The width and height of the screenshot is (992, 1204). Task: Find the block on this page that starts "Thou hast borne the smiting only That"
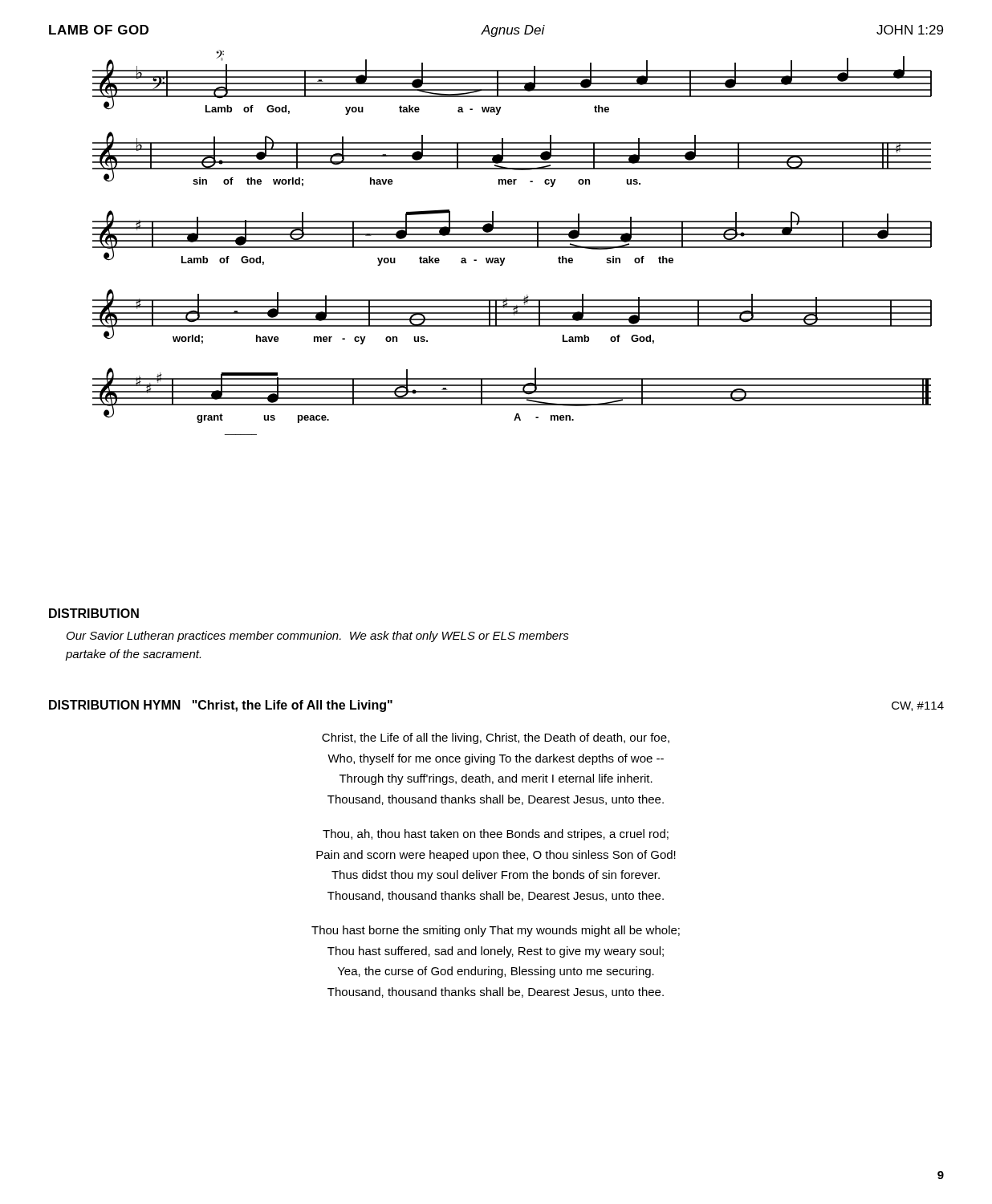pos(496,961)
